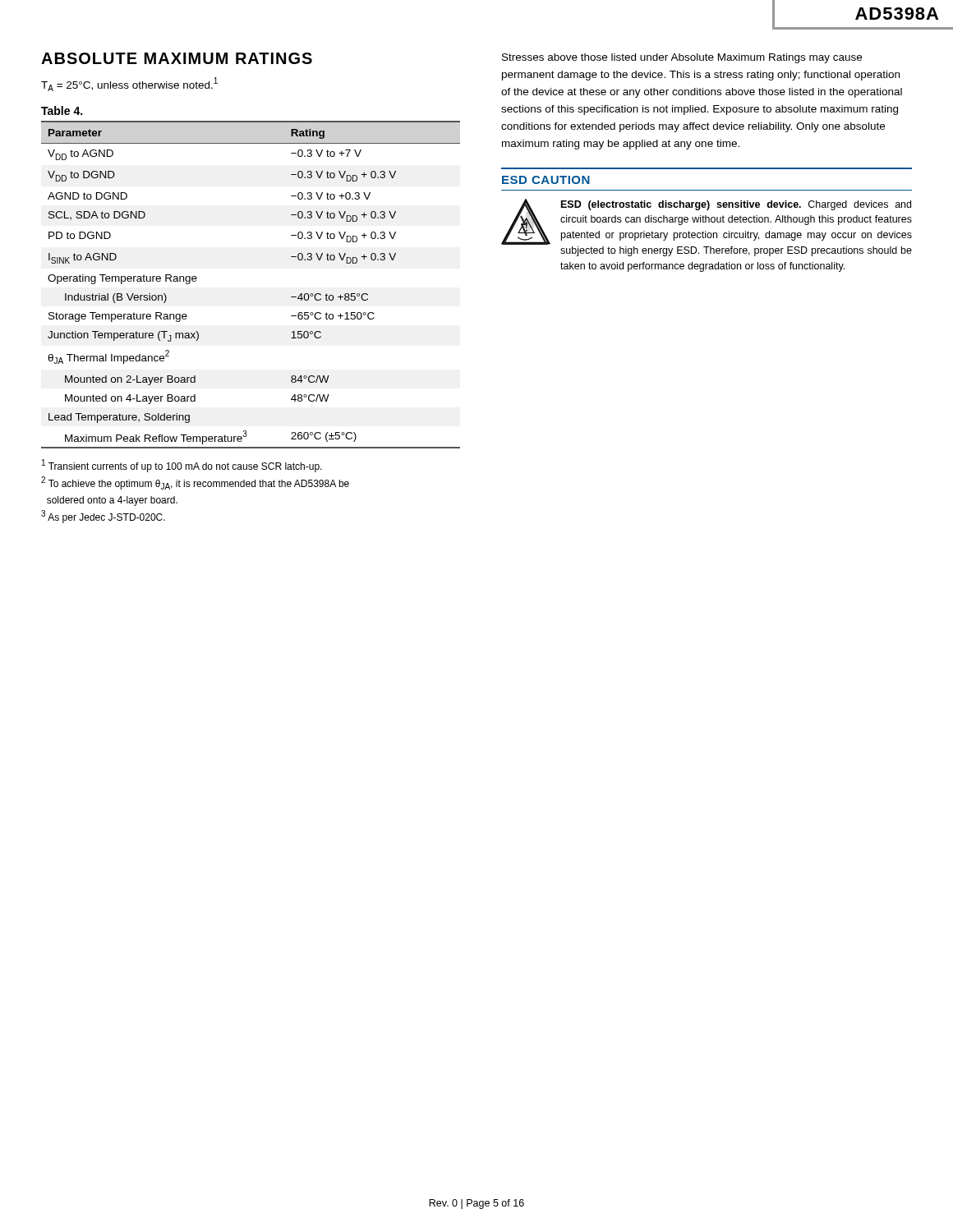The height and width of the screenshot is (1232, 953).
Task: Click on the footnote that says "3 As per Jedec J-STD-020C."
Action: click(x=103, y=517)
